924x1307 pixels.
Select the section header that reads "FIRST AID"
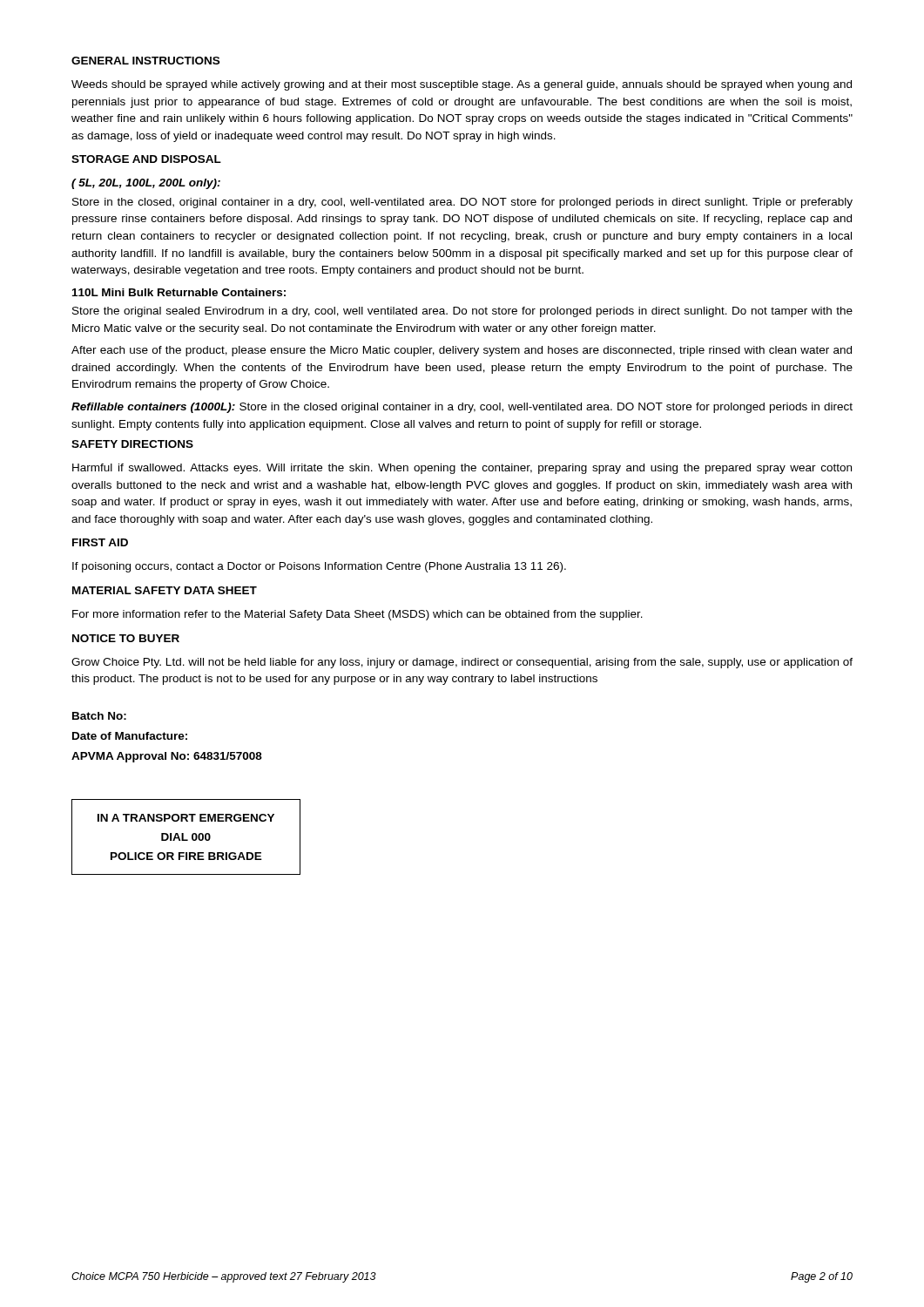(100, 543)
